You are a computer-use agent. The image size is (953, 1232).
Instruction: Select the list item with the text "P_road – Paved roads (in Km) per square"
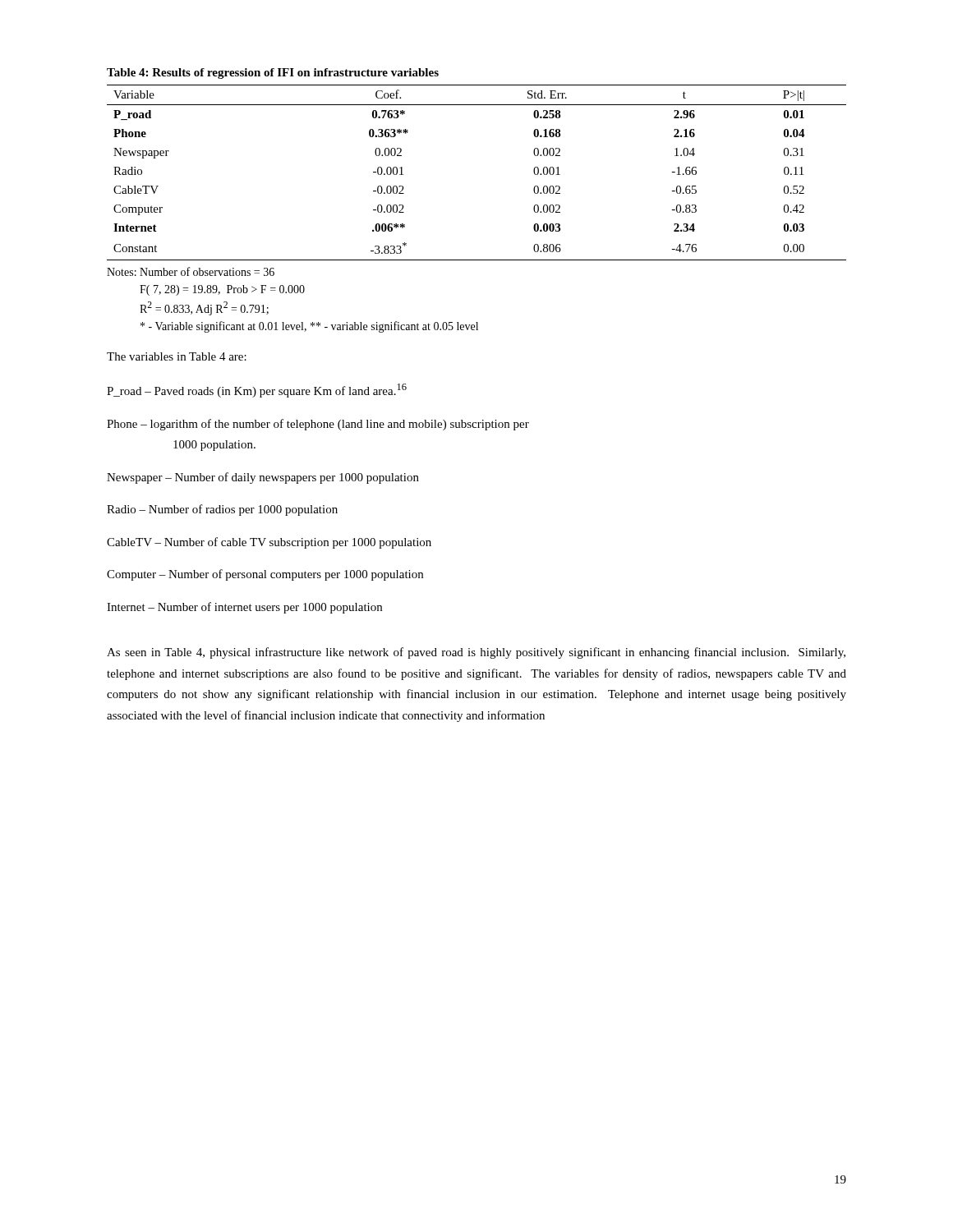[257, 389]
